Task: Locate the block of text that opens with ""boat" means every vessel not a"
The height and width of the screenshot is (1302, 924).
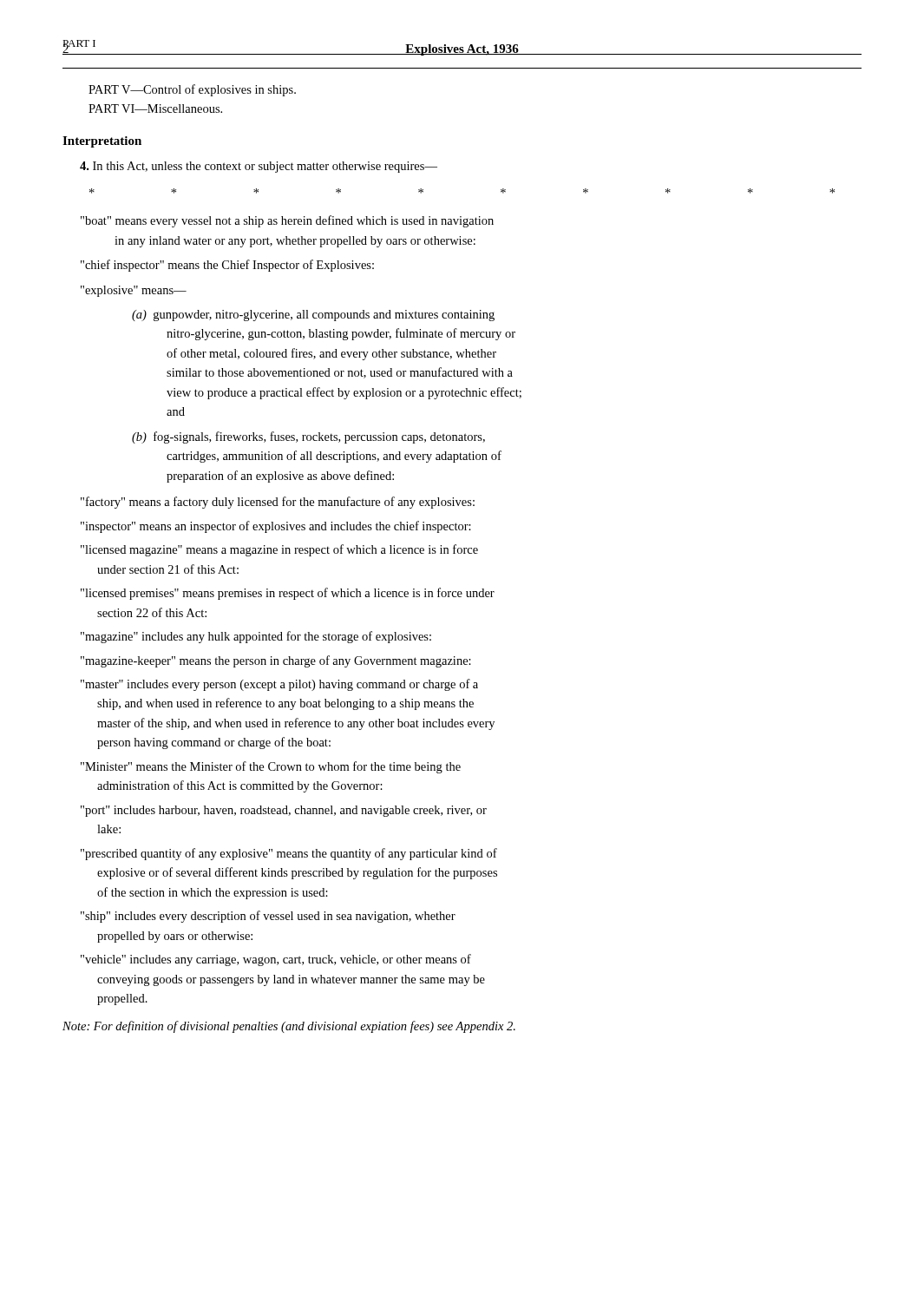Action: (x=471, y=232)
